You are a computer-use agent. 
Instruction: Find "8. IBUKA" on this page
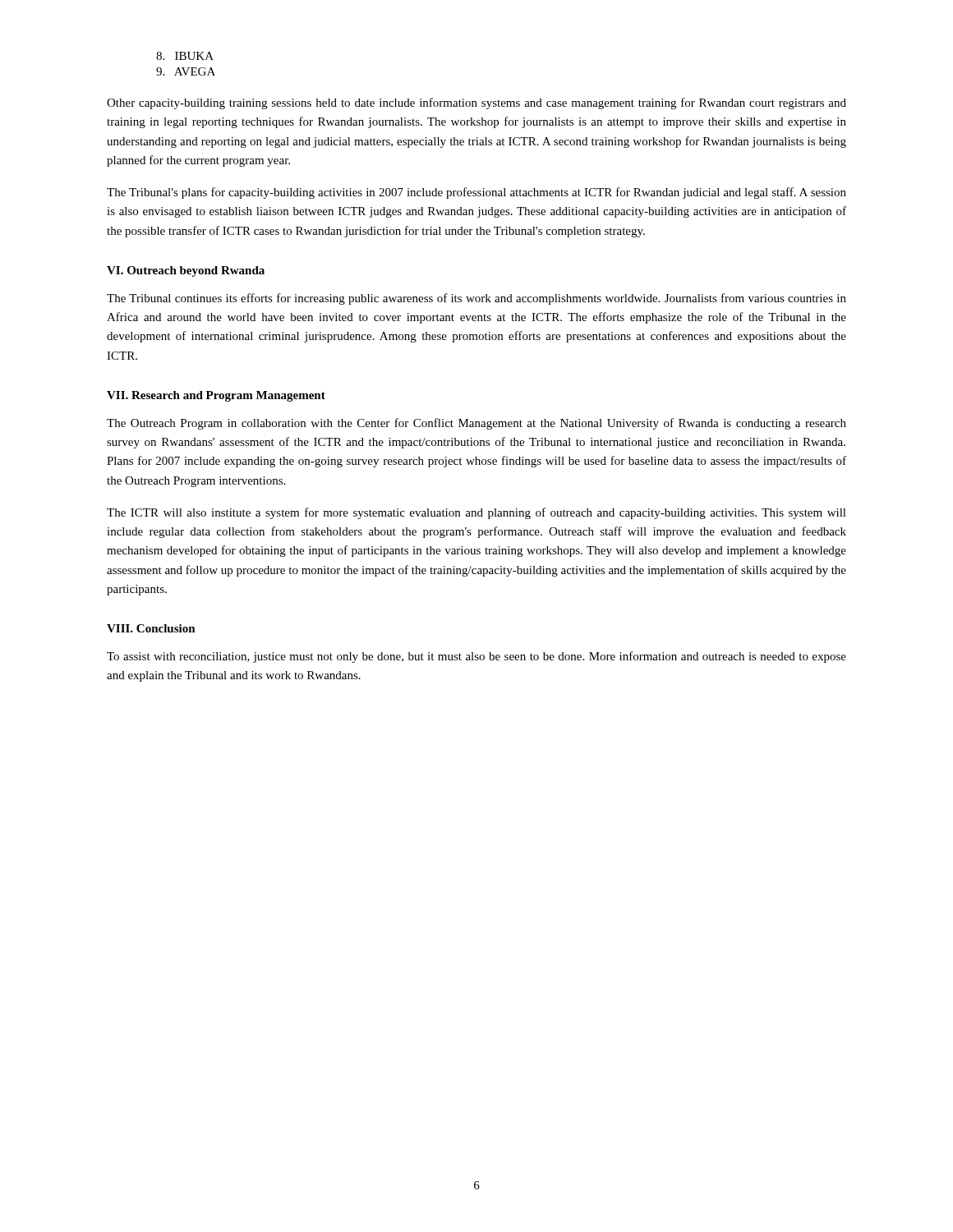click(x=185, y=56)
